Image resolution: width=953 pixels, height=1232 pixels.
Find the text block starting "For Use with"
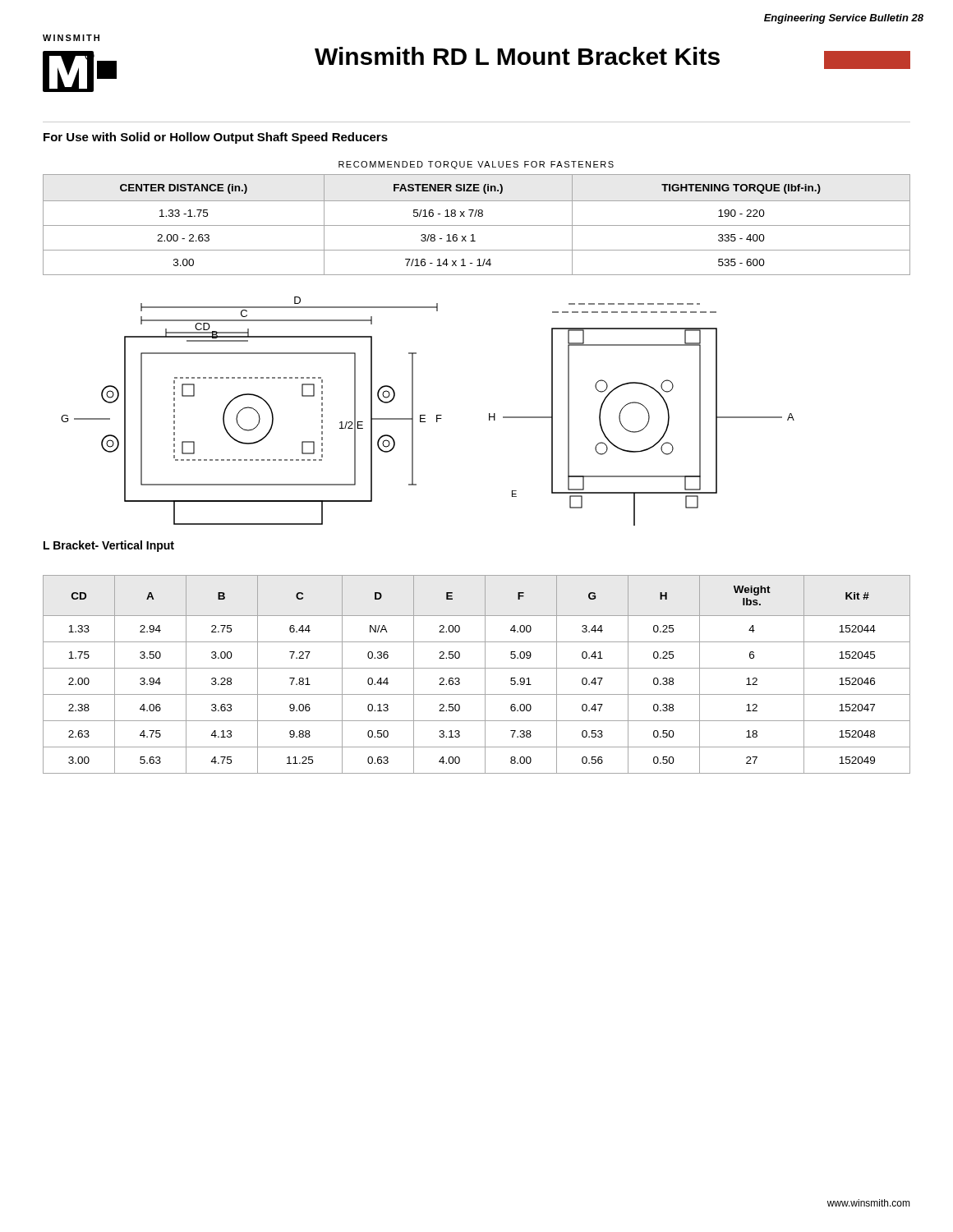pyautogui.click(x=215, y=137)
